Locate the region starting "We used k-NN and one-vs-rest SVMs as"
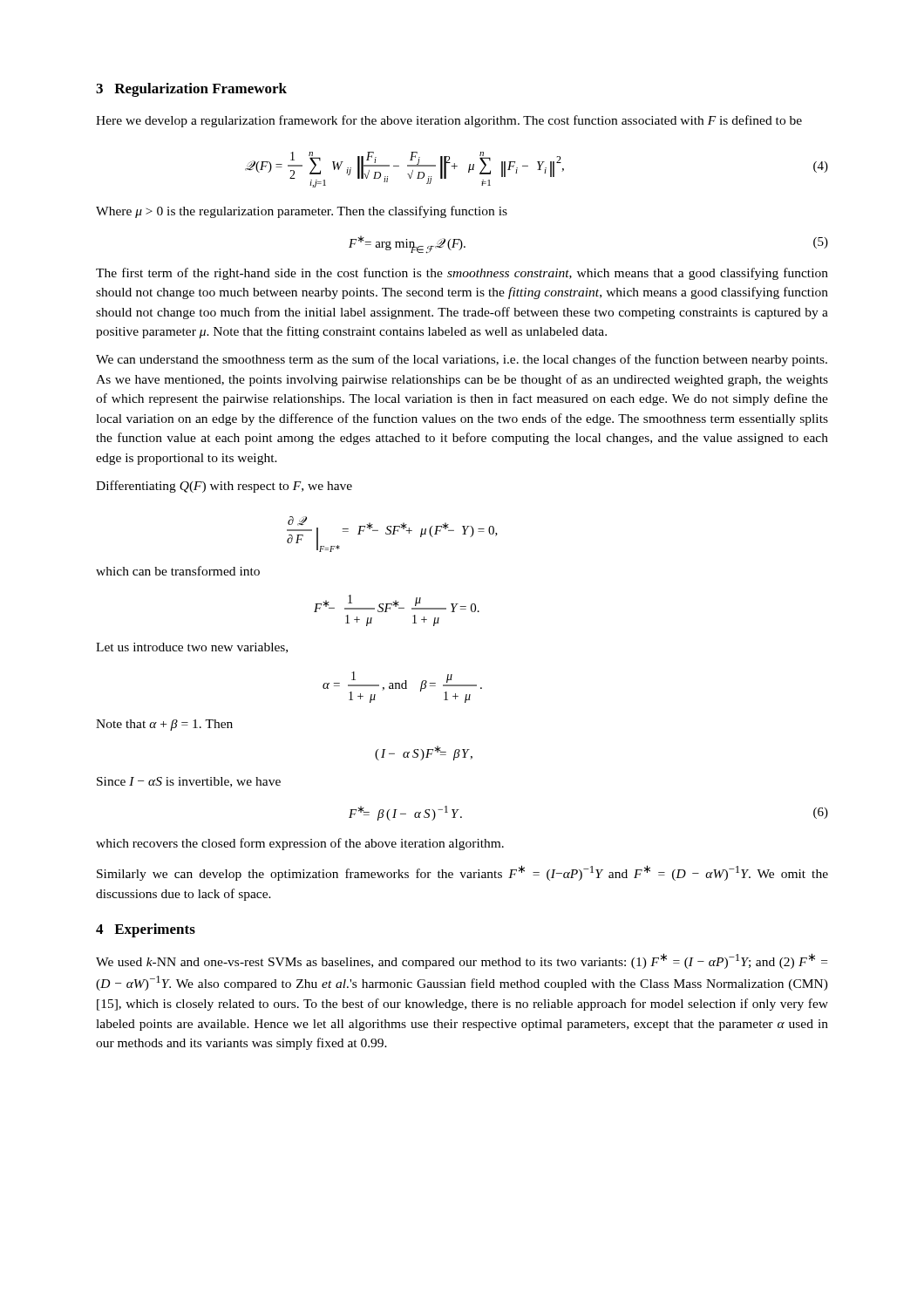The width and height of the screenshot is (924, 1308). point(462,1000)
